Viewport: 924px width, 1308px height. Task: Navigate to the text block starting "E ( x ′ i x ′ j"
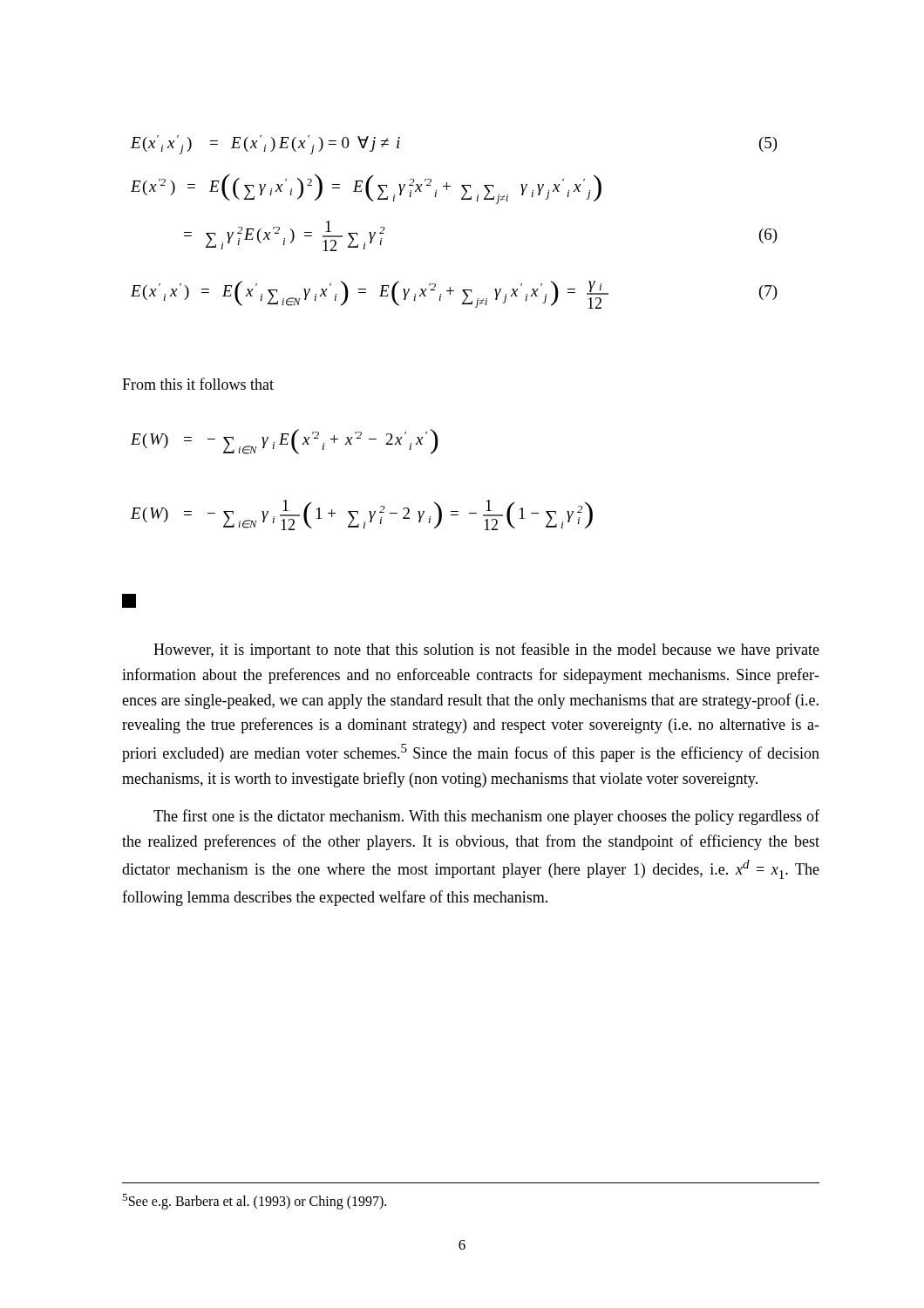coord(273,144)
